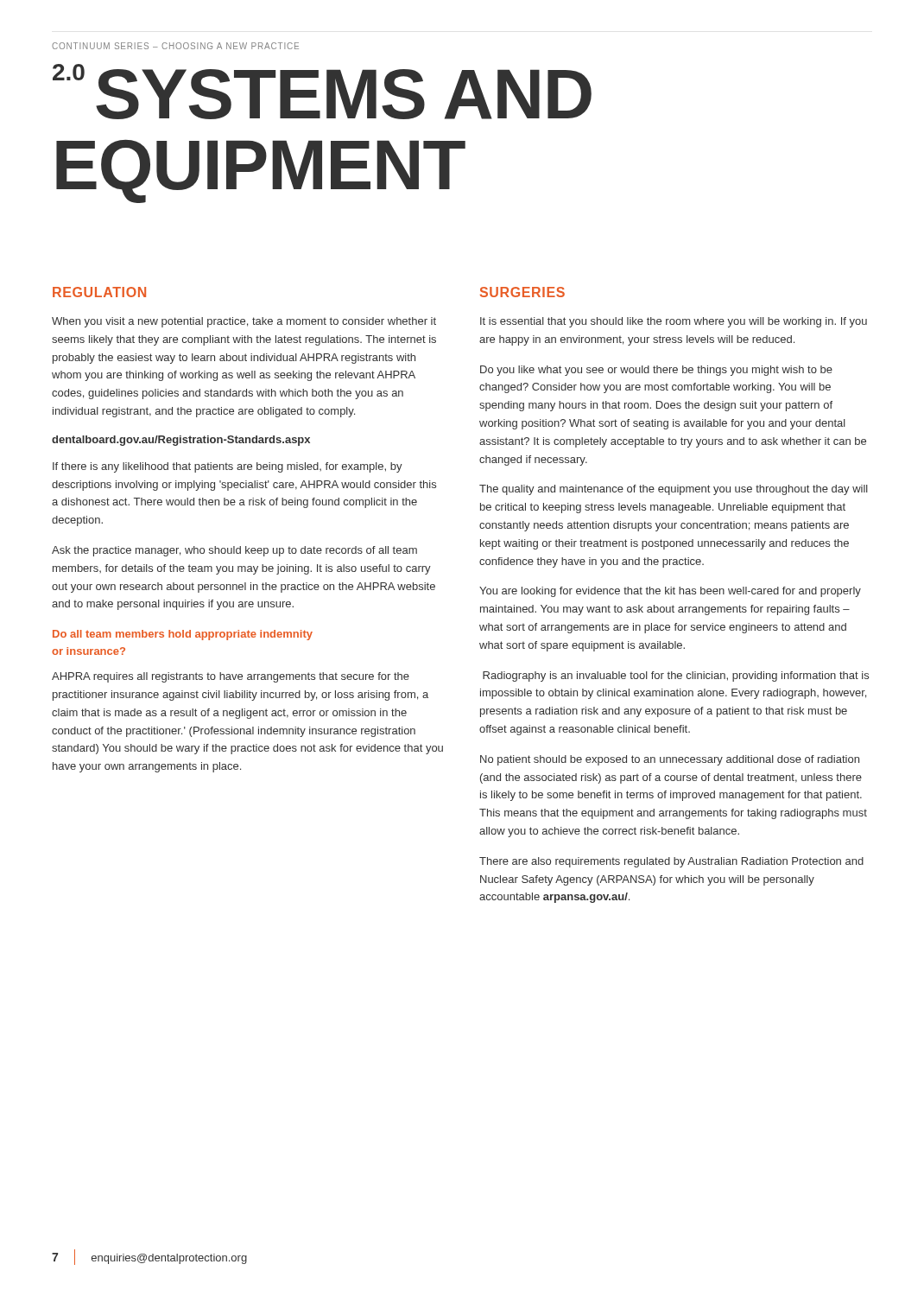Find the text block containing "AHPRA requires all registrants"
Image resolution: width=924 pixels, height=1296 pixels.
point(248,721)
